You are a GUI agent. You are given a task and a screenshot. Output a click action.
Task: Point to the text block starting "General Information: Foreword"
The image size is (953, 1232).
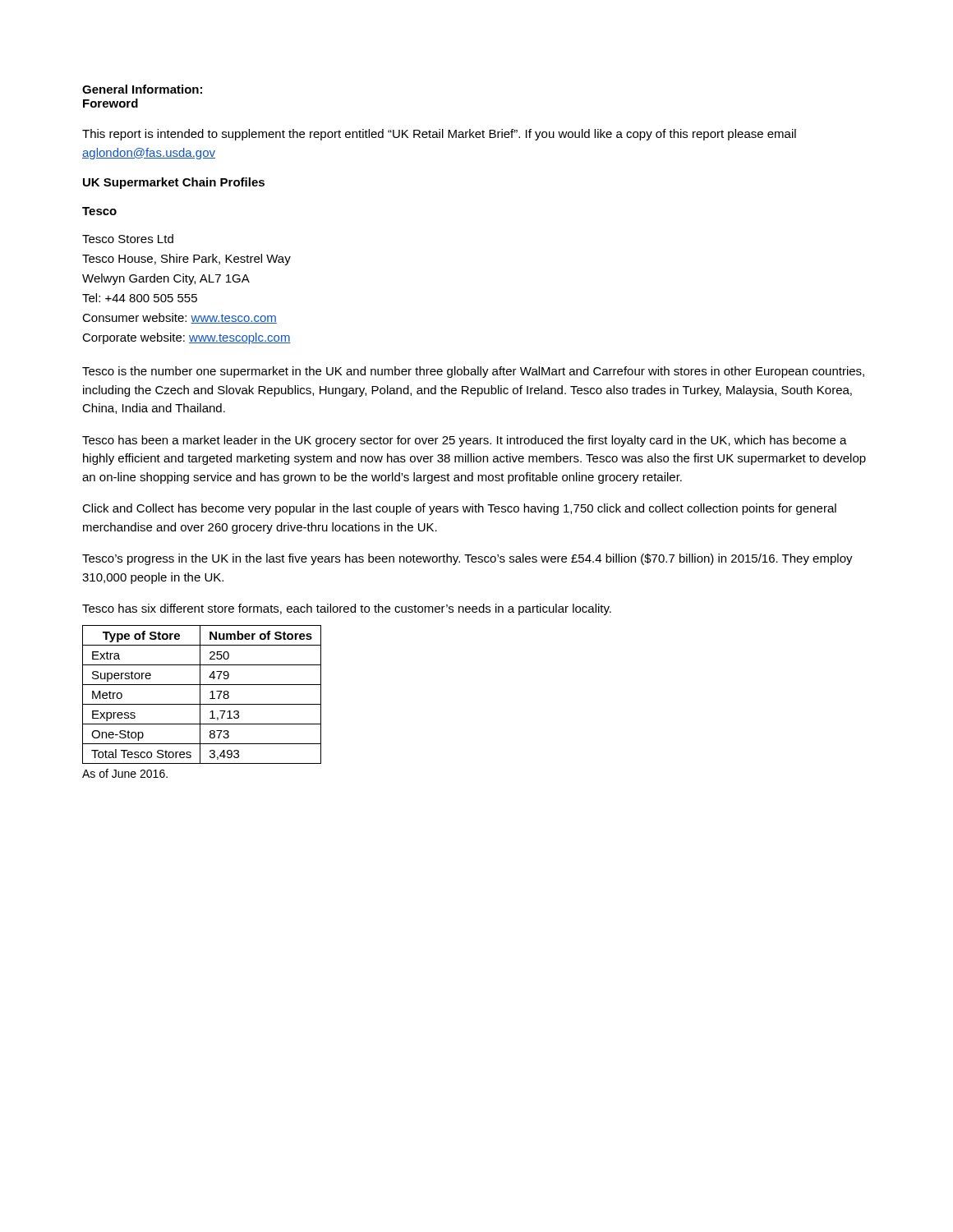coord(143,96)
